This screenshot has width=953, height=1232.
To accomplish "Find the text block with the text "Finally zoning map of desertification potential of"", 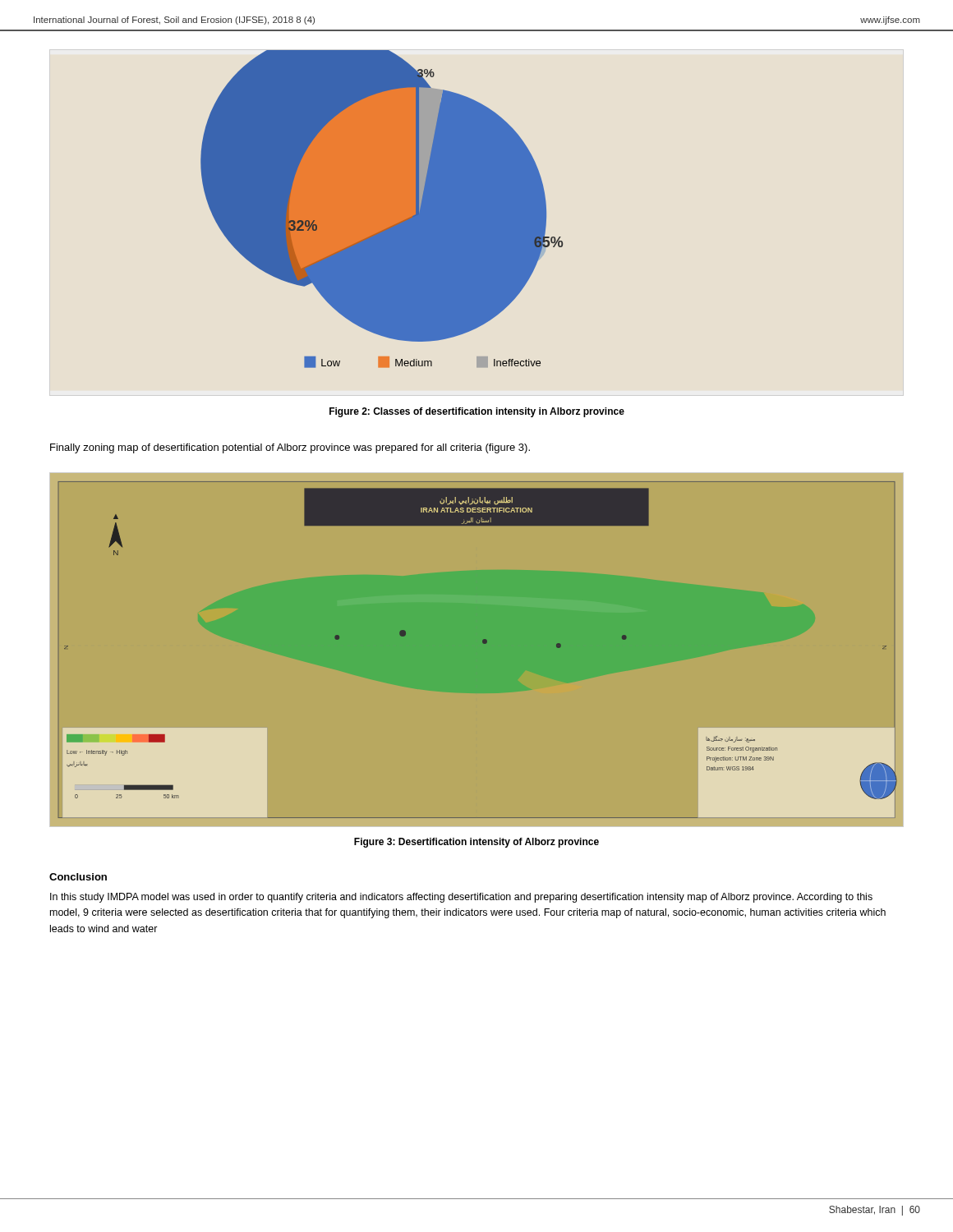I will tap(290, 447).
